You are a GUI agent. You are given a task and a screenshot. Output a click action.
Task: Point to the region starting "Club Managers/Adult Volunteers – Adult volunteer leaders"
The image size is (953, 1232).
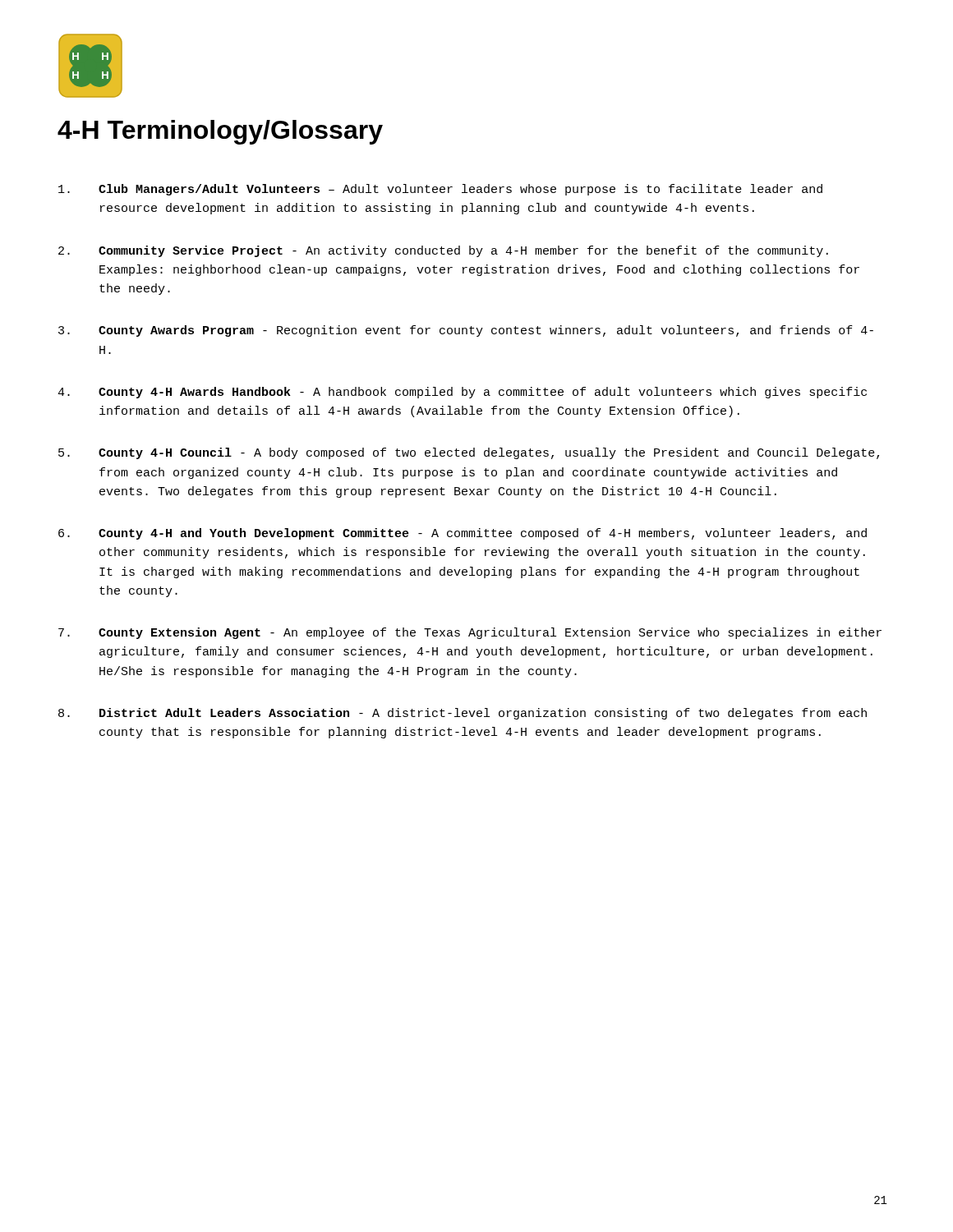pyautogui.click(x=472, y=200)
